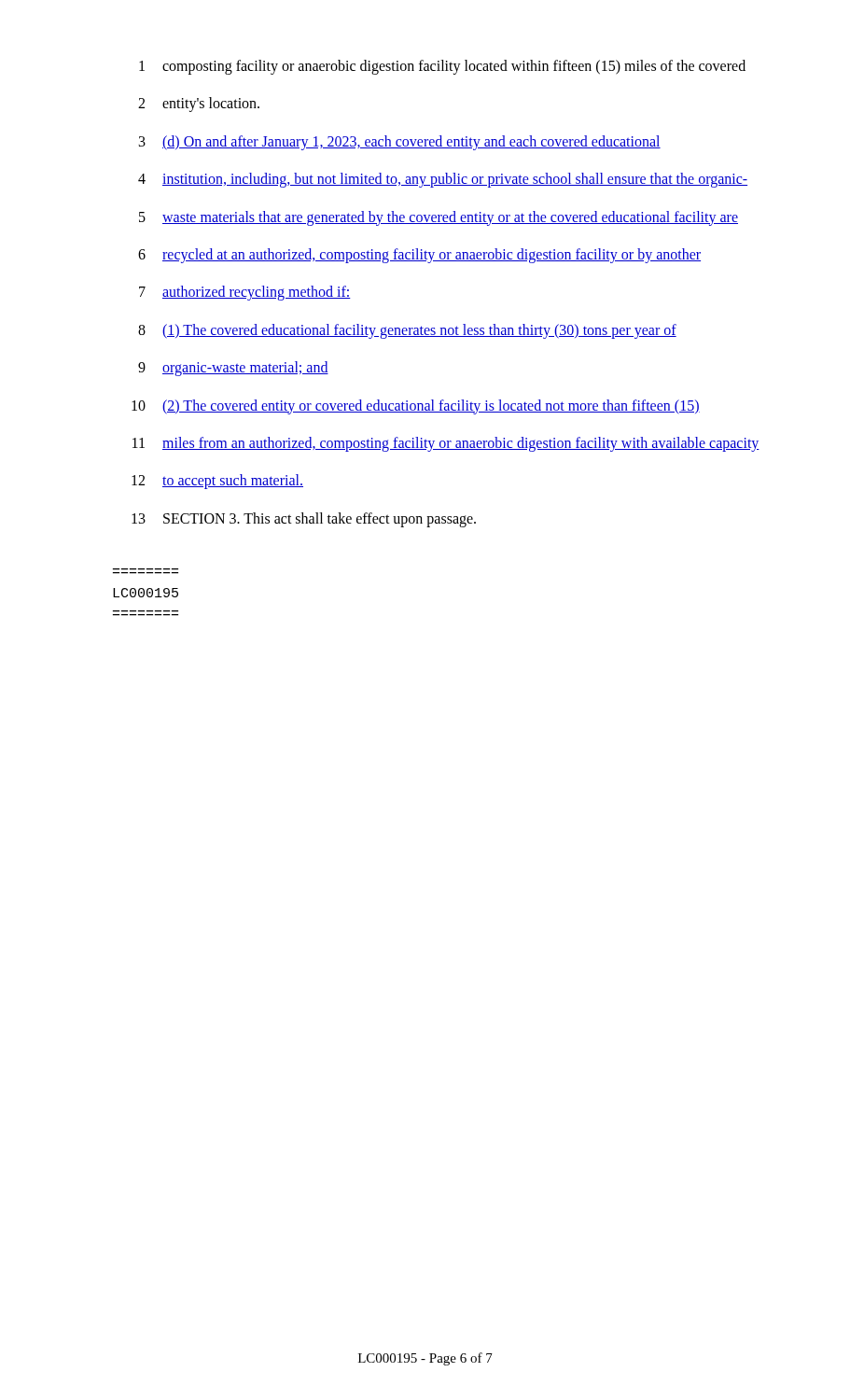Select the list item that says "2 entity's location."
The width and height of the screenshot is (850, 1400).
coord(199,105)
